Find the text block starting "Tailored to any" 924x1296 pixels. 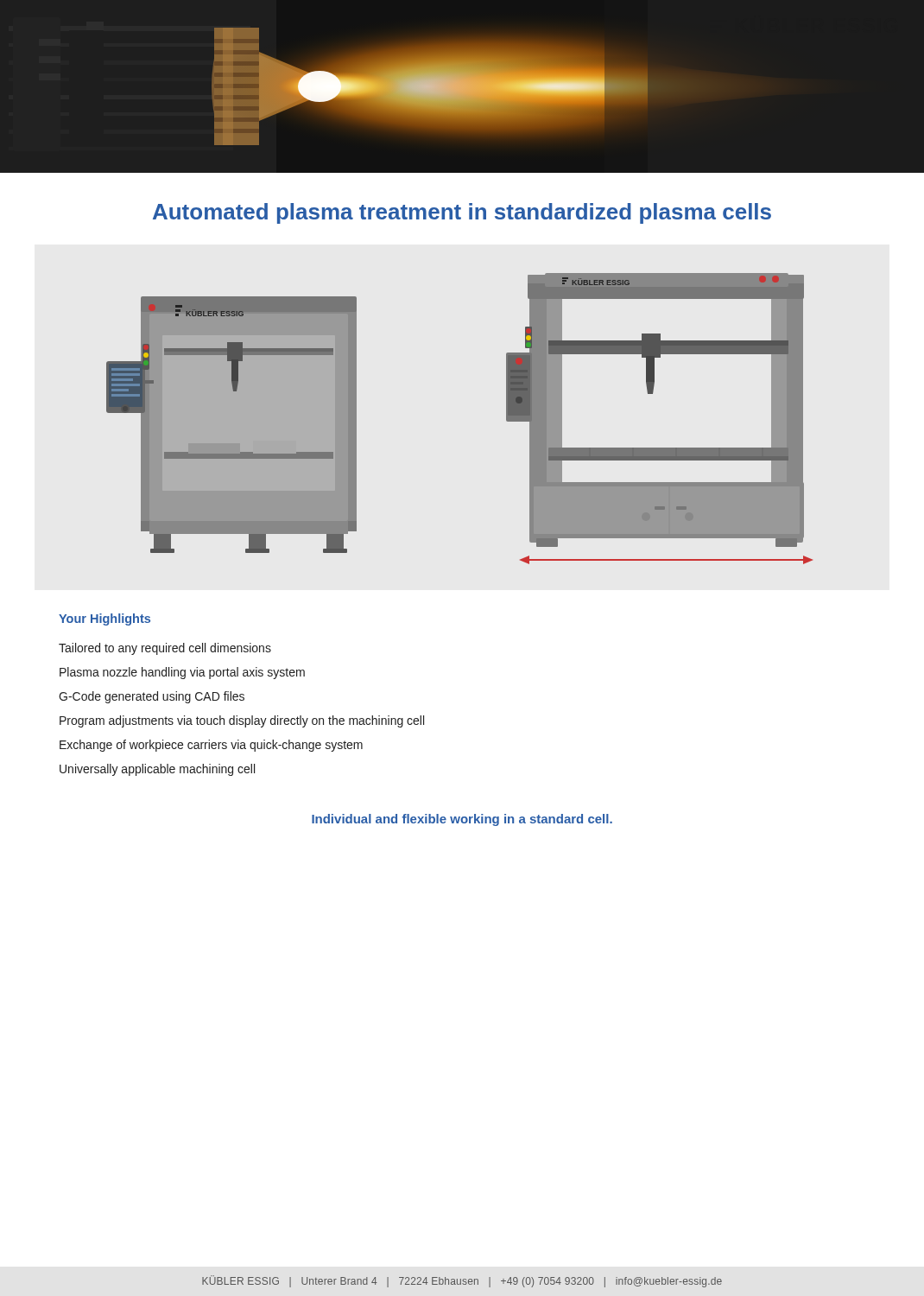click(165, 648)
